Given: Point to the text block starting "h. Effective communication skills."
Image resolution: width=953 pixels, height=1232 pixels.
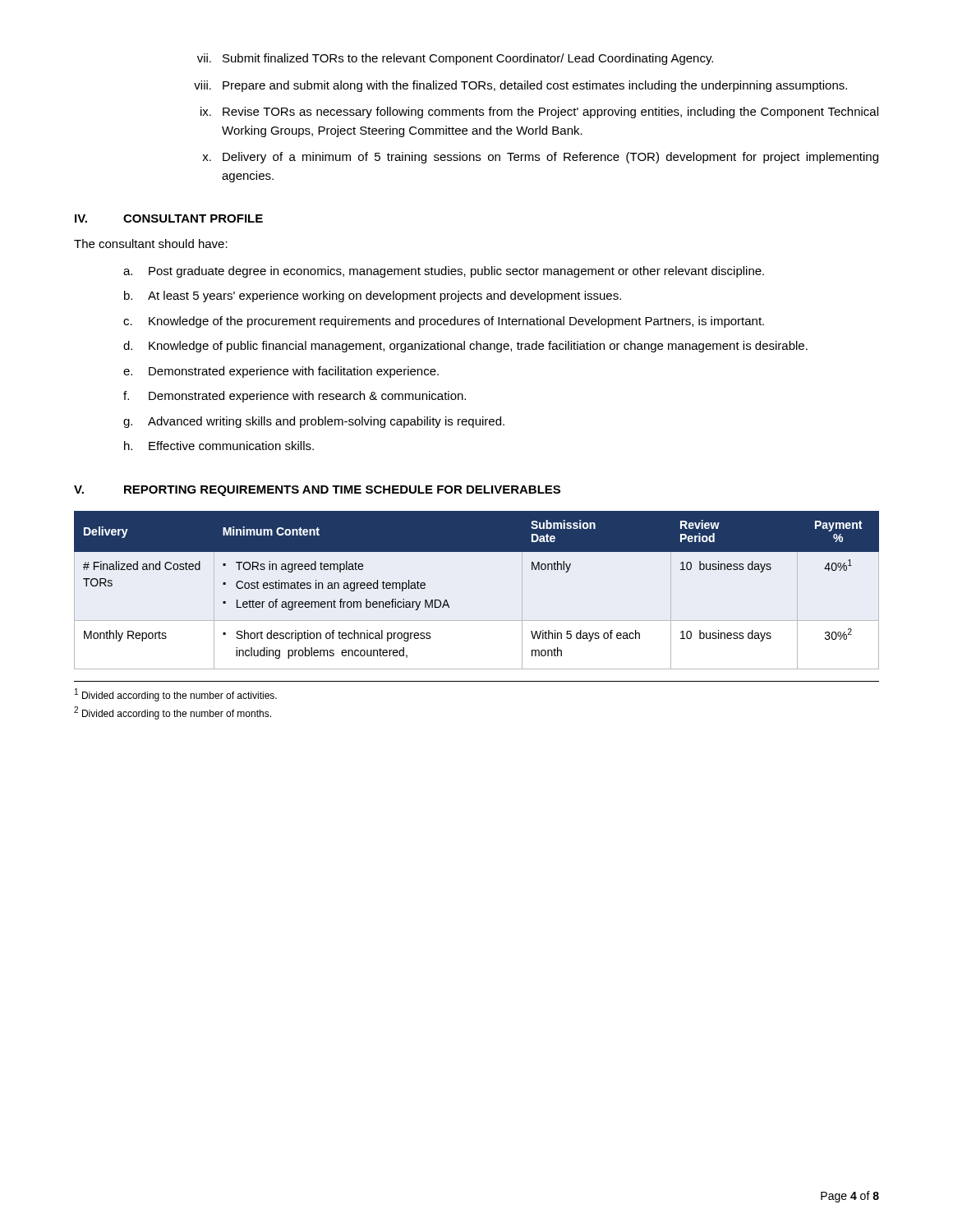Looking at the screenshot, I should click(x=219, y=446).
